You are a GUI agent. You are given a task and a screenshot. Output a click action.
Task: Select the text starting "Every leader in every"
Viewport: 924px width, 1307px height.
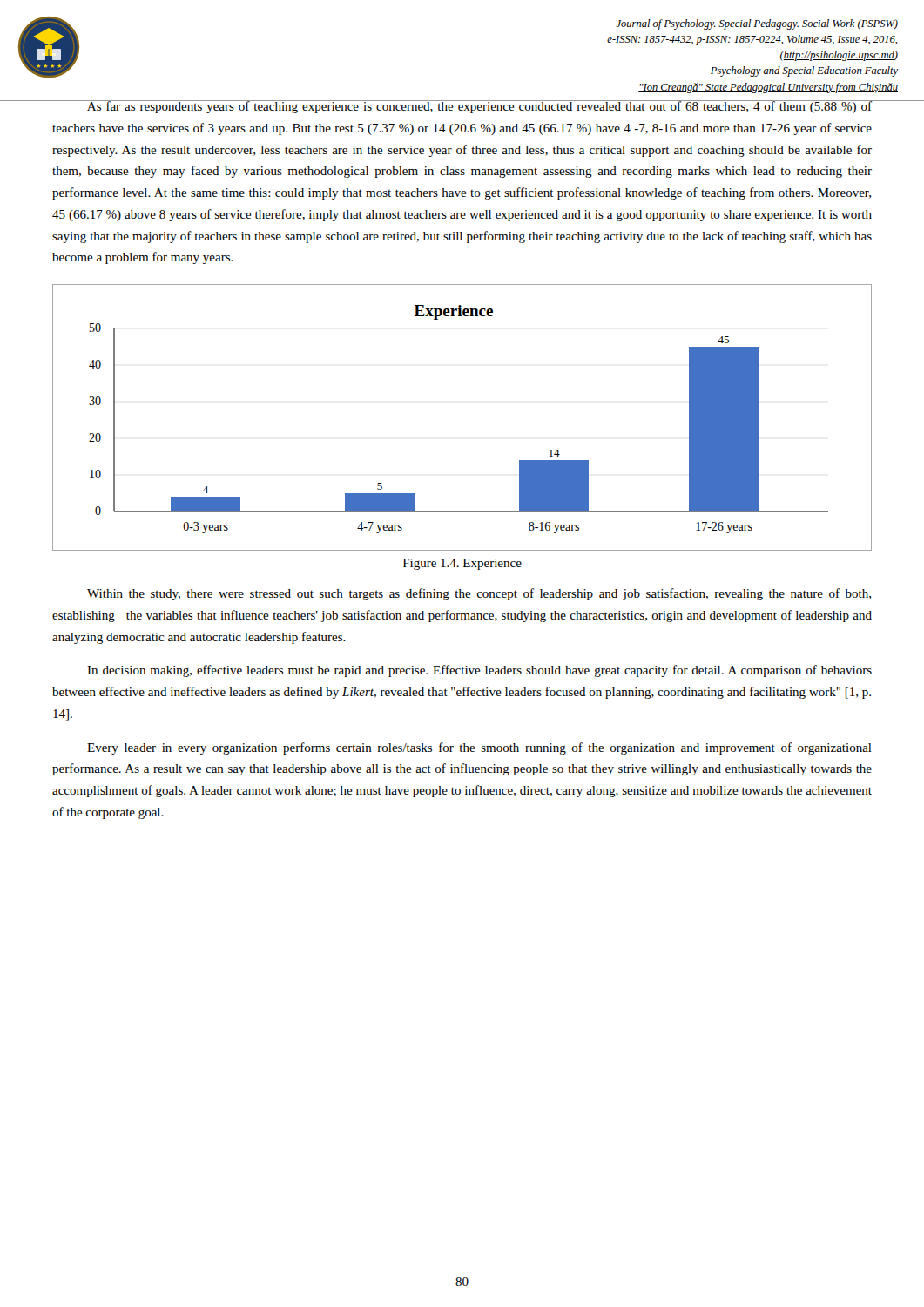(462, 779)
